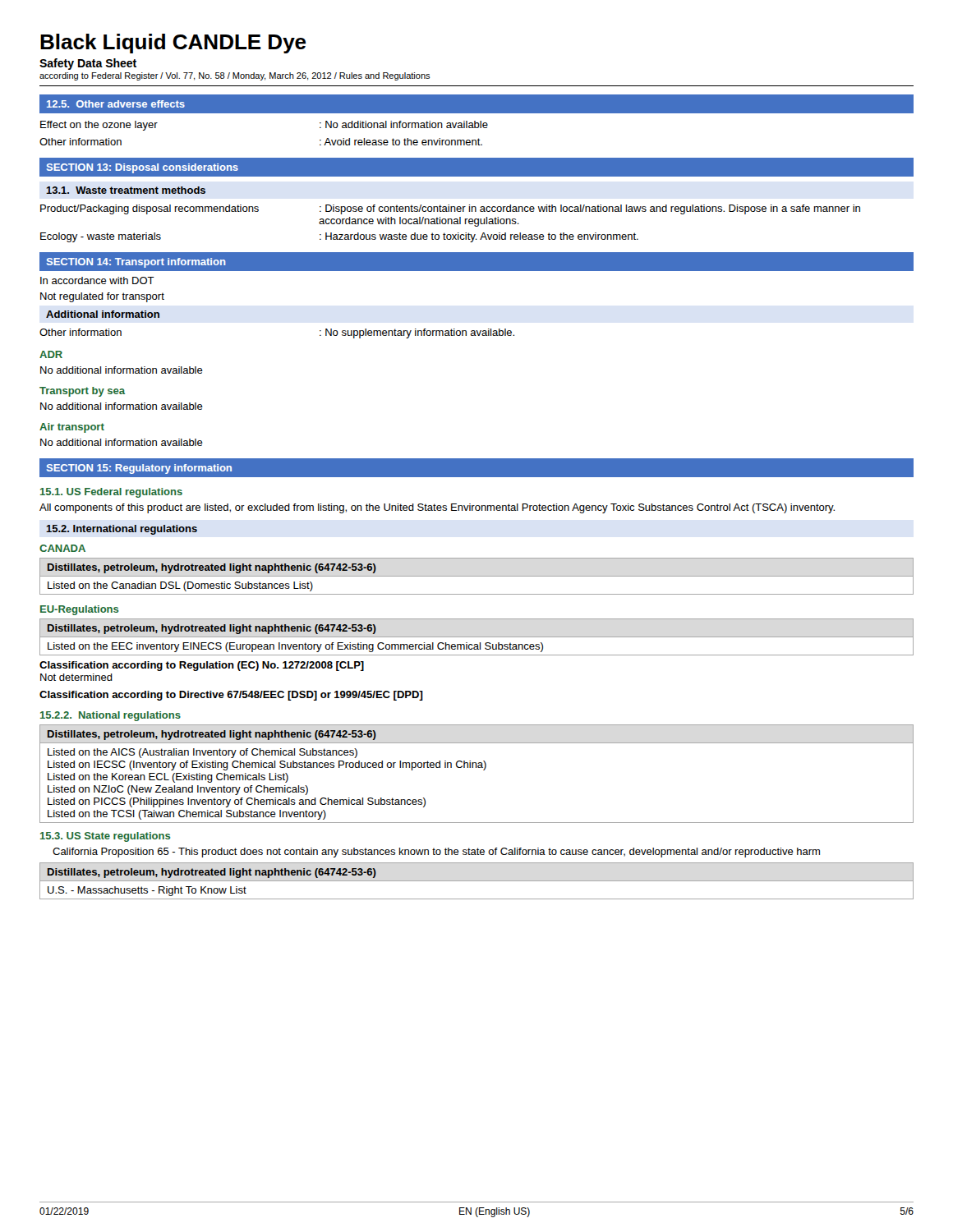Click on the text block that says "according to Federal Register /"
The width and height of the screenshot is (953, 1232).
235,76
